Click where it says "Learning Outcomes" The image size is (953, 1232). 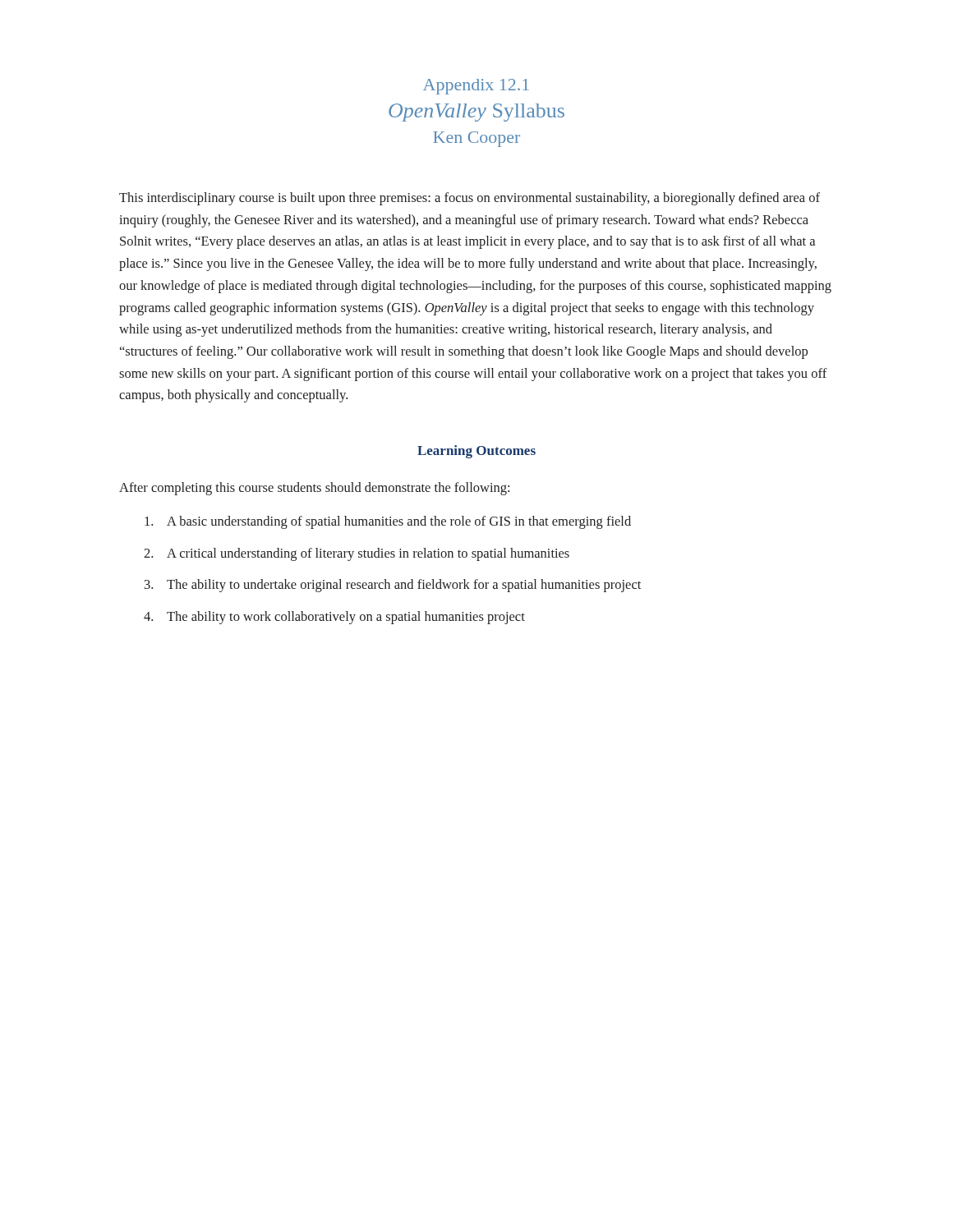pyautogui.click(x=476, y=451)
